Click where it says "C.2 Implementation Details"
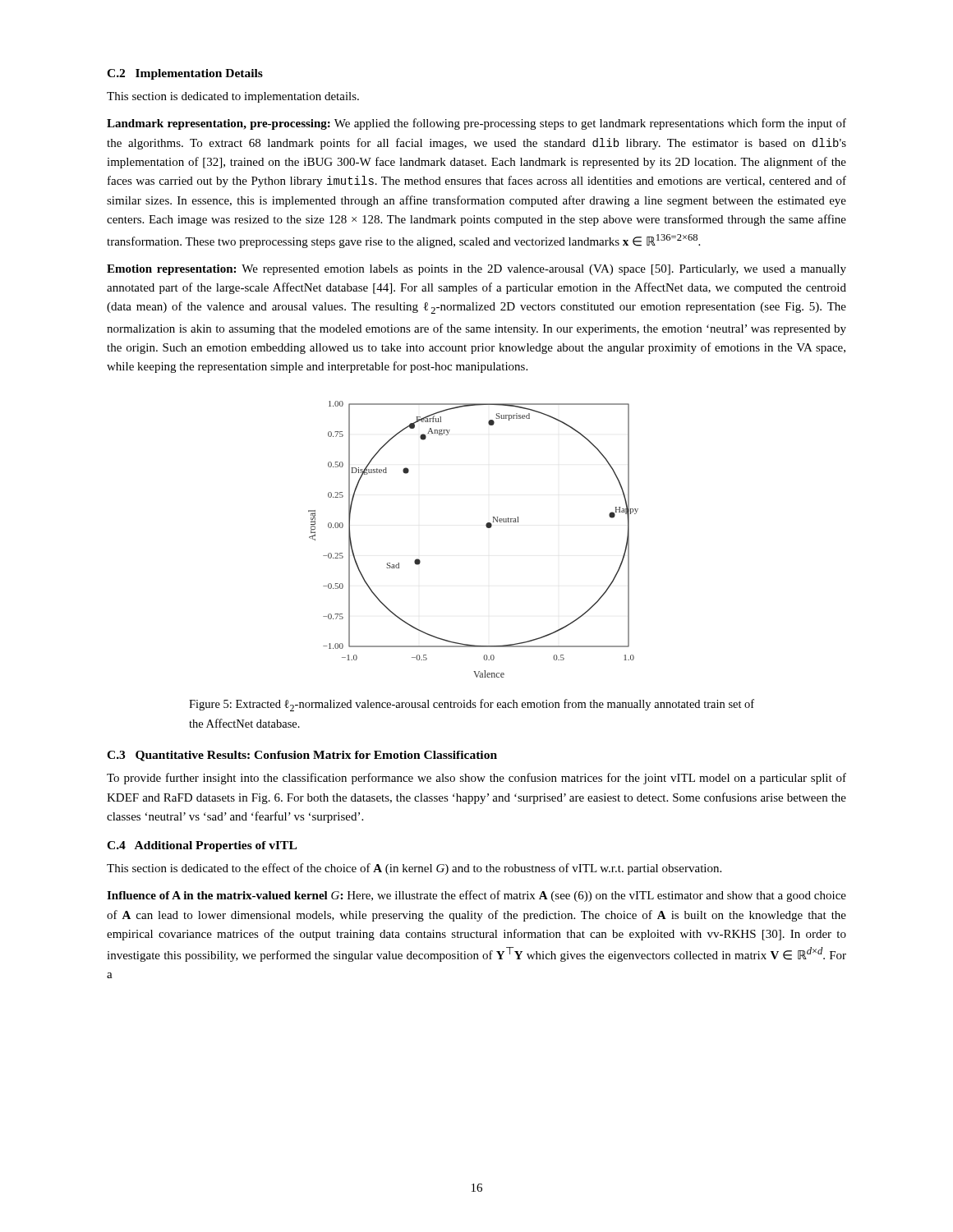Image resolution: width=953 pixels, height=1232 pixels. point(185,73)
